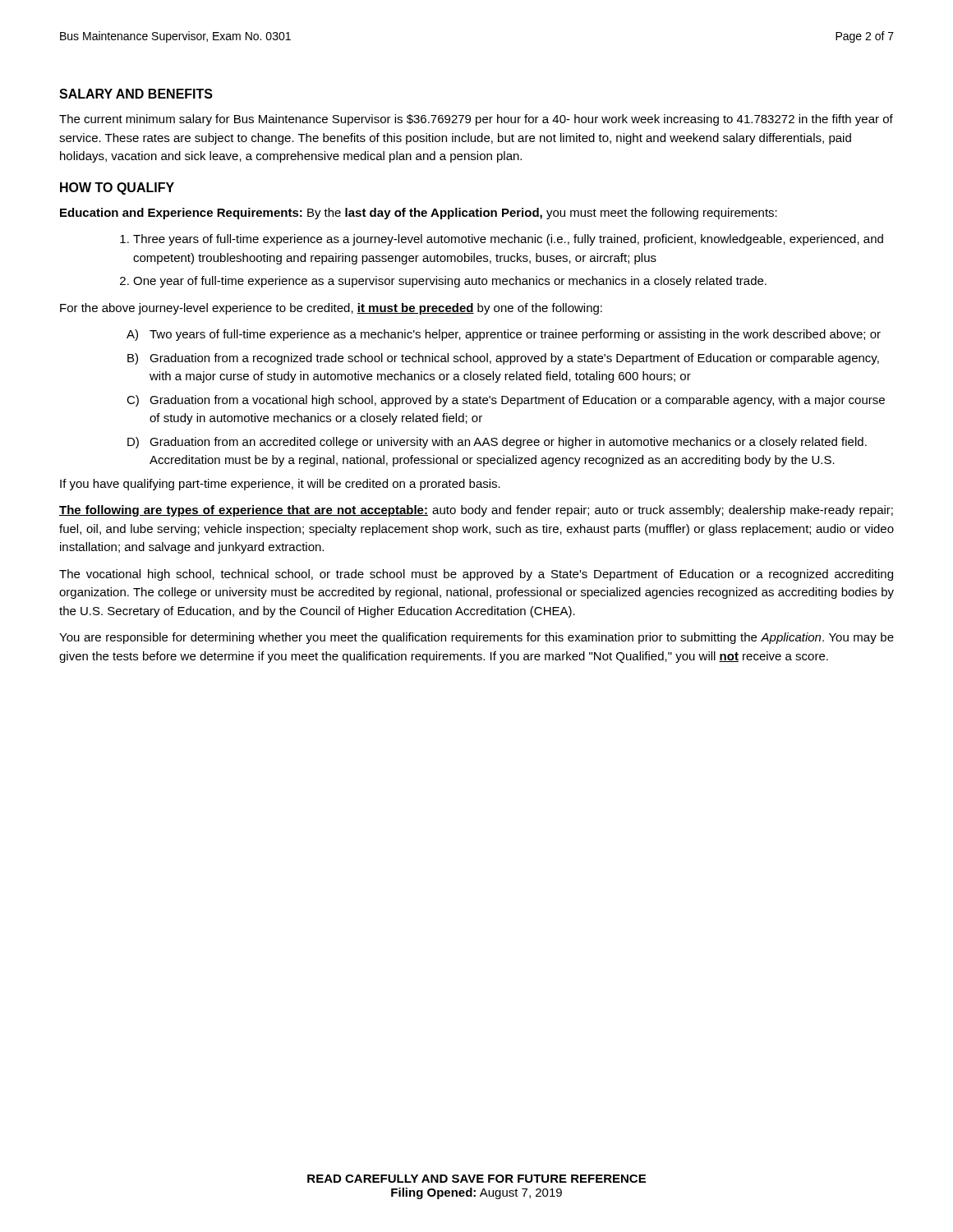This screenshot has width=953, height=1232.
Task: Locate the block of text that opens with "D) Graduation from an accredited college"
Action: 508,449
